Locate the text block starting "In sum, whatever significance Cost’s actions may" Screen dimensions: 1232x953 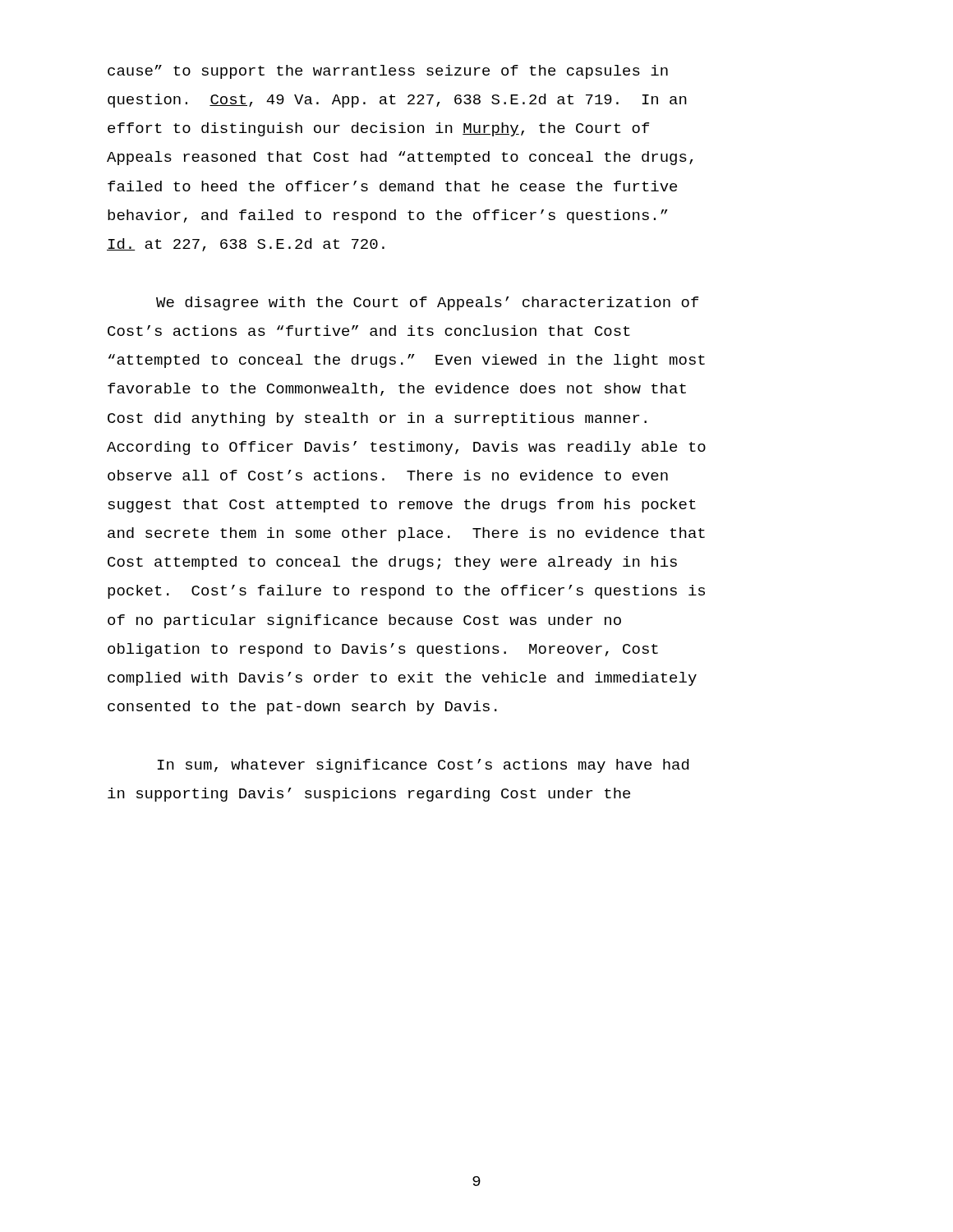398,780
